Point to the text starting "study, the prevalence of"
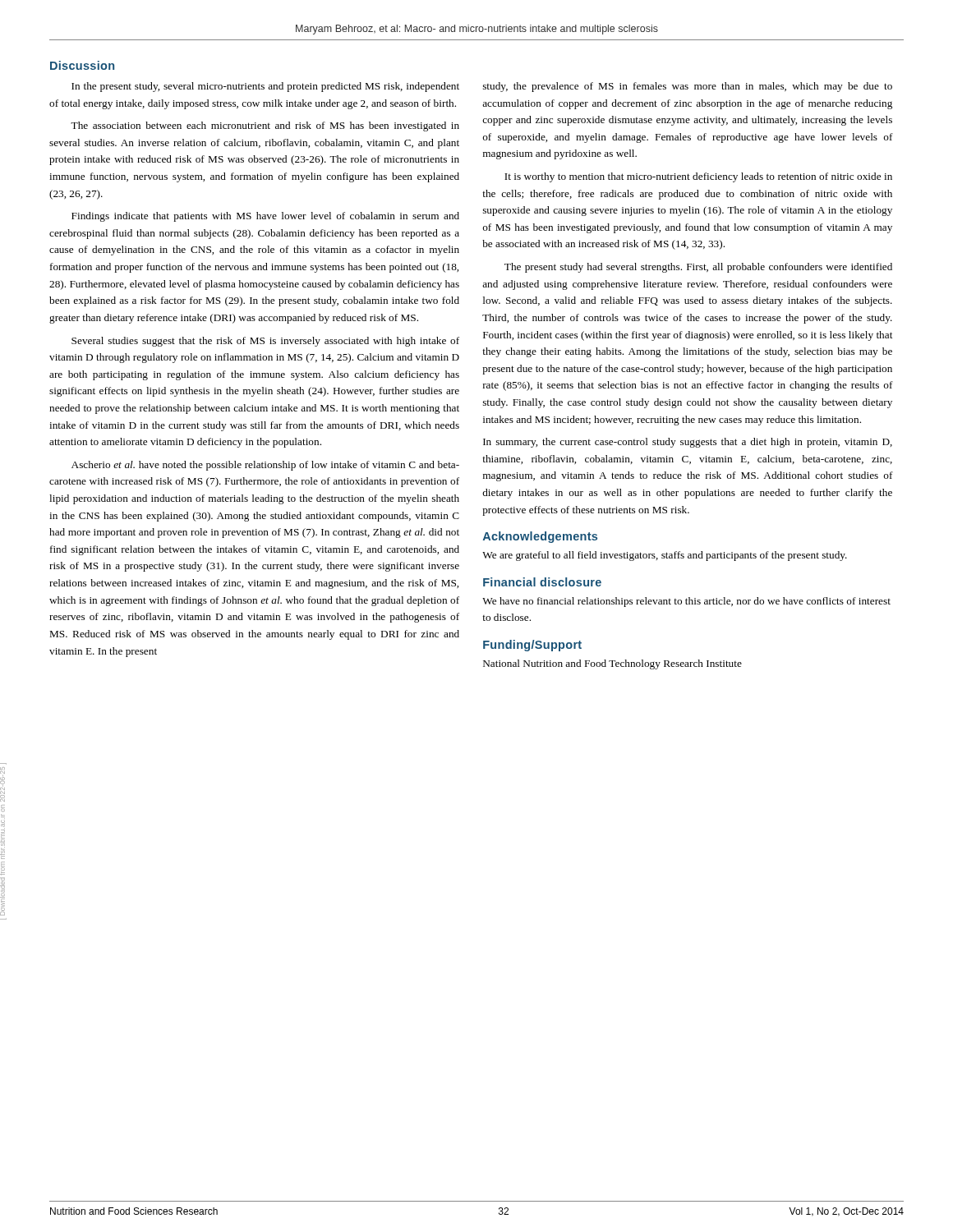953x1232 pixels. tap(687, 298)
